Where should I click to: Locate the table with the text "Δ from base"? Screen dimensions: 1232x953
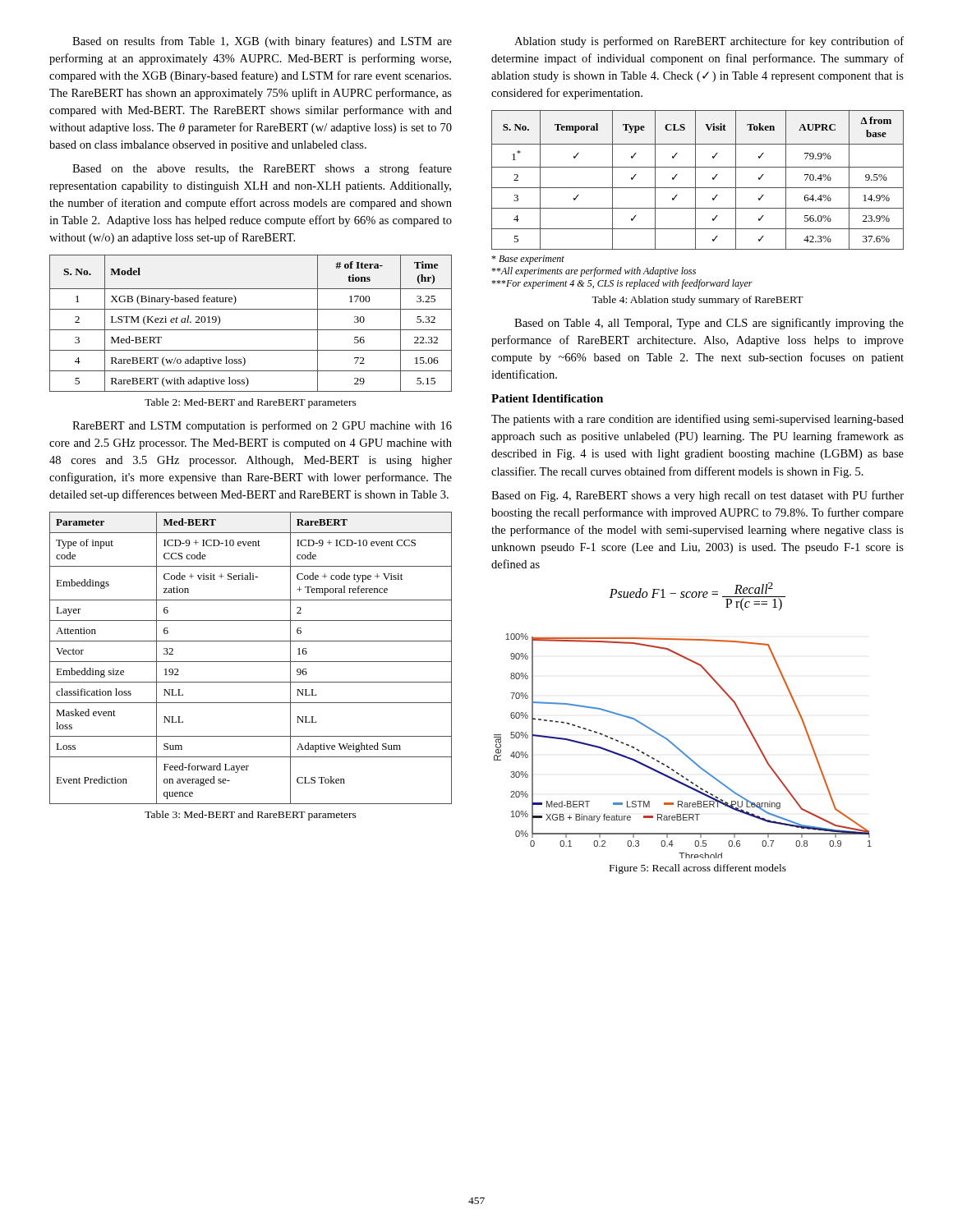click(x=698, y=180)
